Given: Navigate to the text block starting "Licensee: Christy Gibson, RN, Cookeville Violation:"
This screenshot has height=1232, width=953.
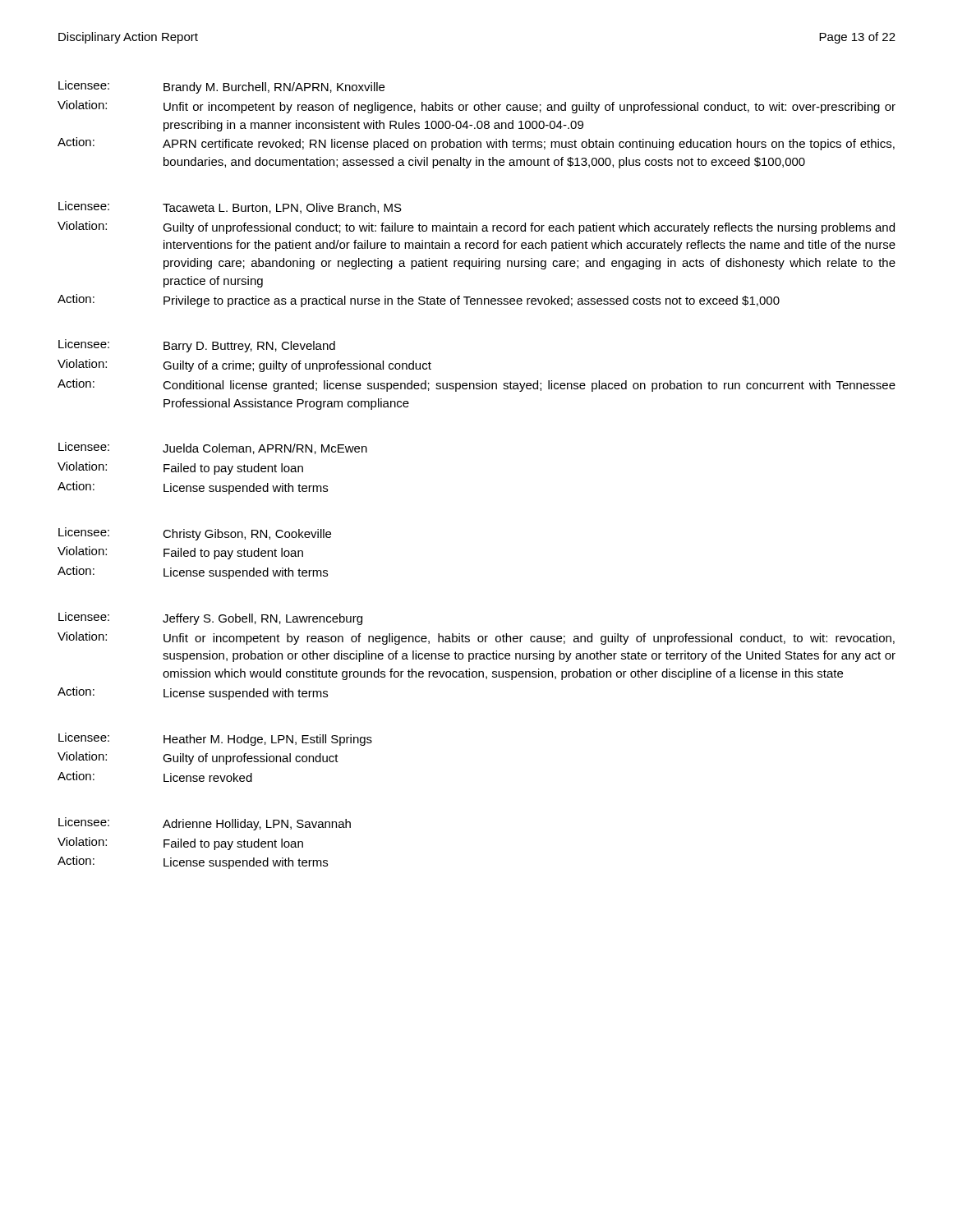Looking at the screenshot, I should tap(195, 534).
